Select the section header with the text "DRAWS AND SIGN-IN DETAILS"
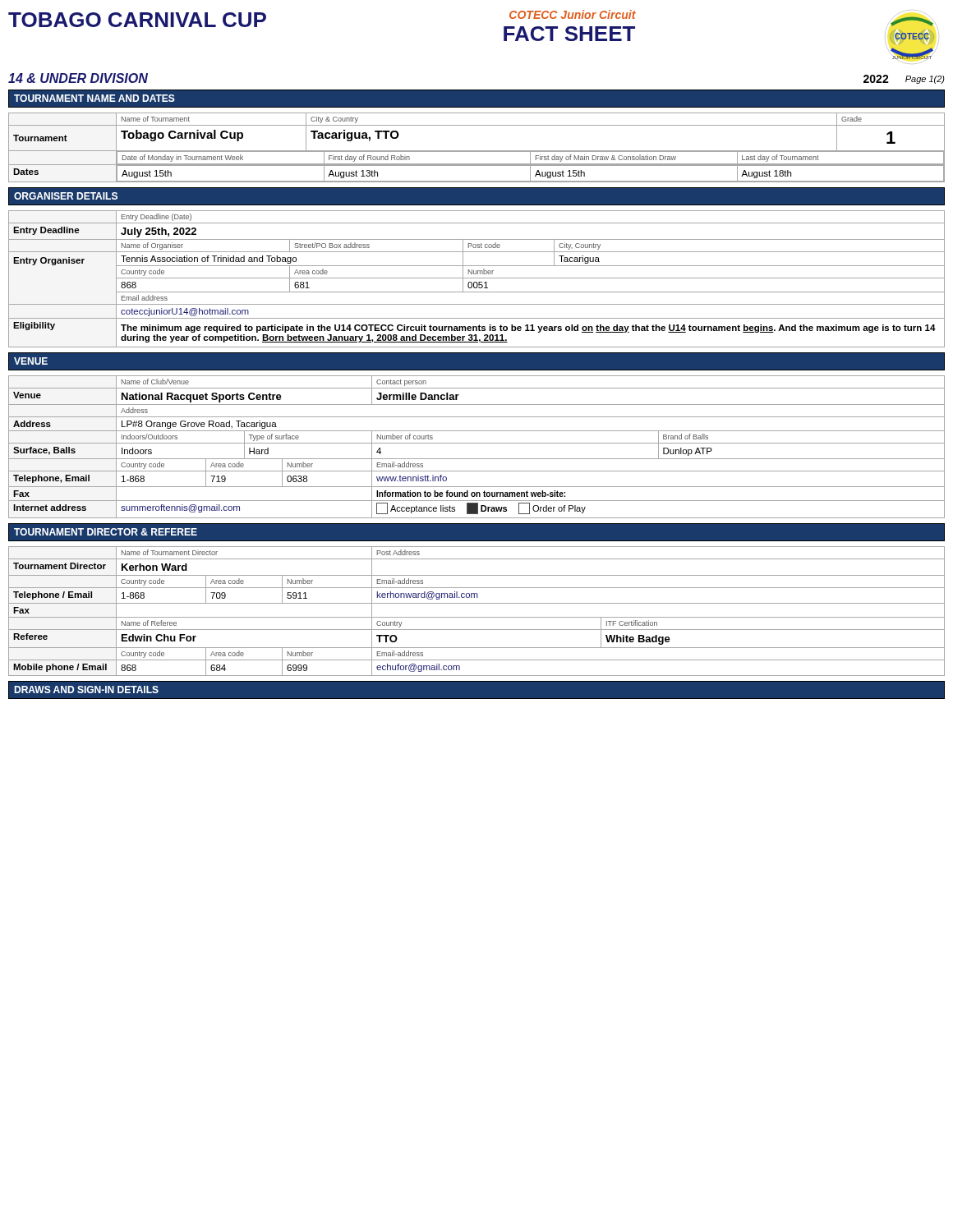953x1232 pixels. pos(86,690)
